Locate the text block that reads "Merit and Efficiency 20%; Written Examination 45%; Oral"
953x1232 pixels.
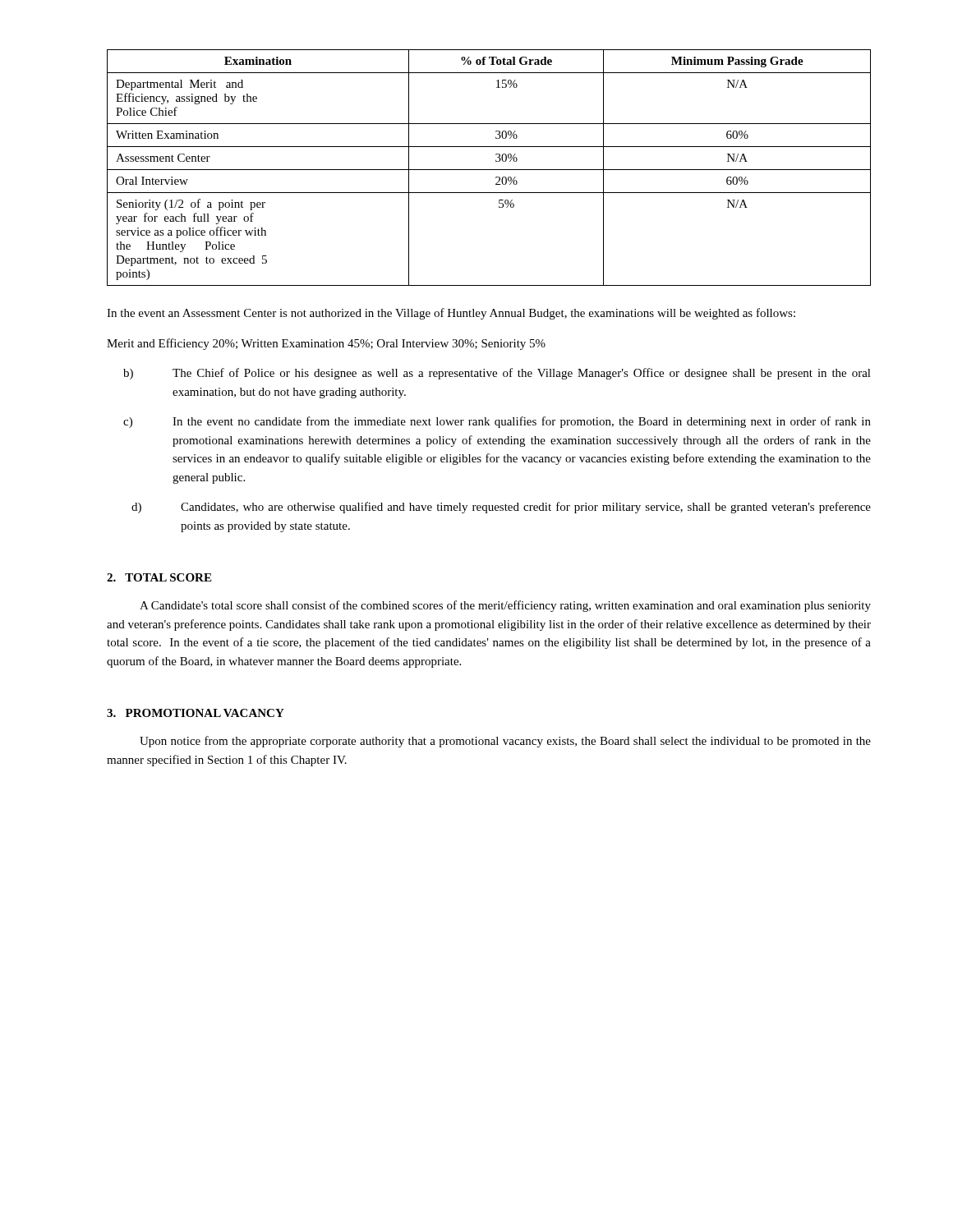tap(326, 343)
